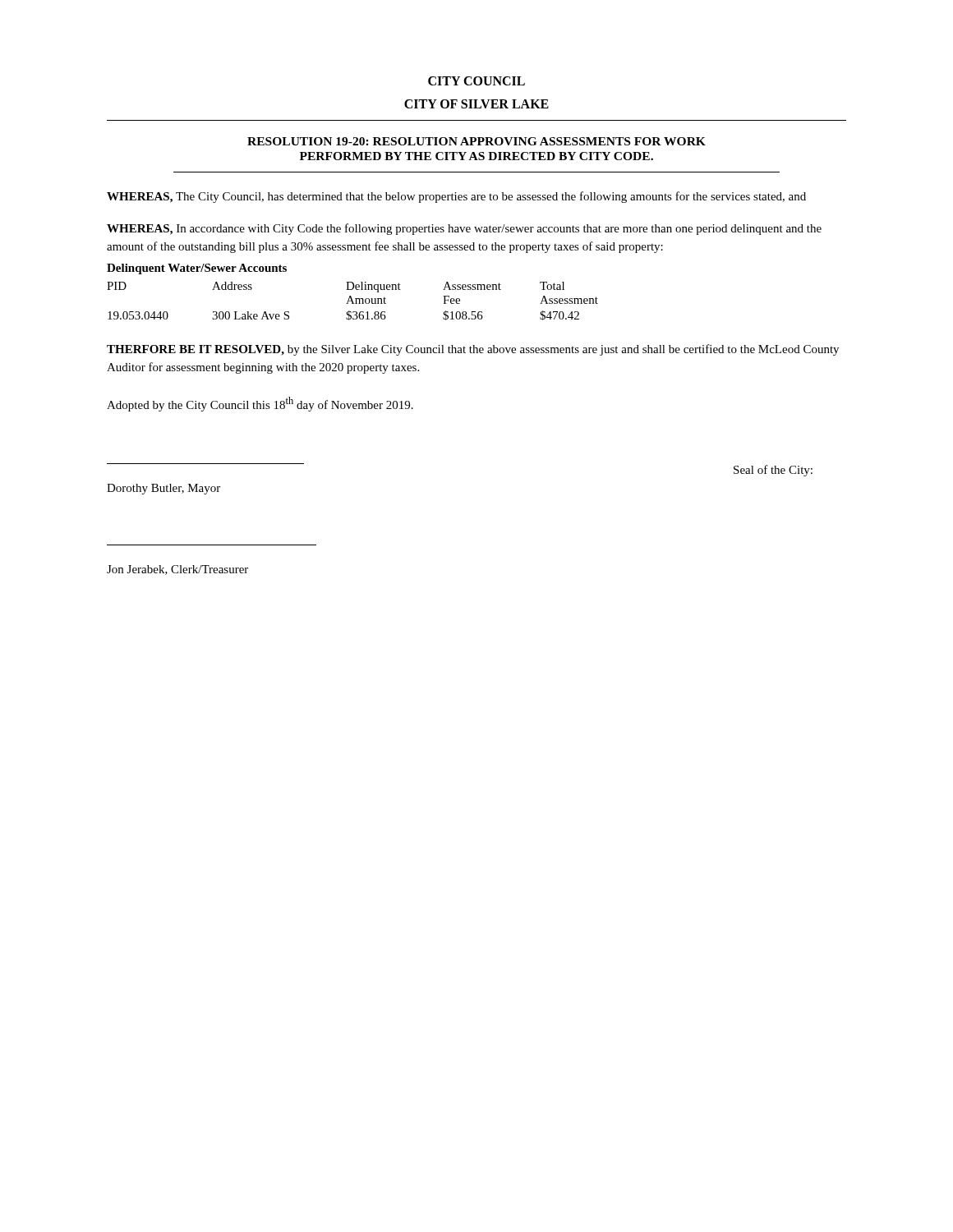Image resolution: width=953 pixels, height=1232 pixels.
Task: Select the region starting "Dorothy Butler, Mayor"
Action: tap(163, 489)
